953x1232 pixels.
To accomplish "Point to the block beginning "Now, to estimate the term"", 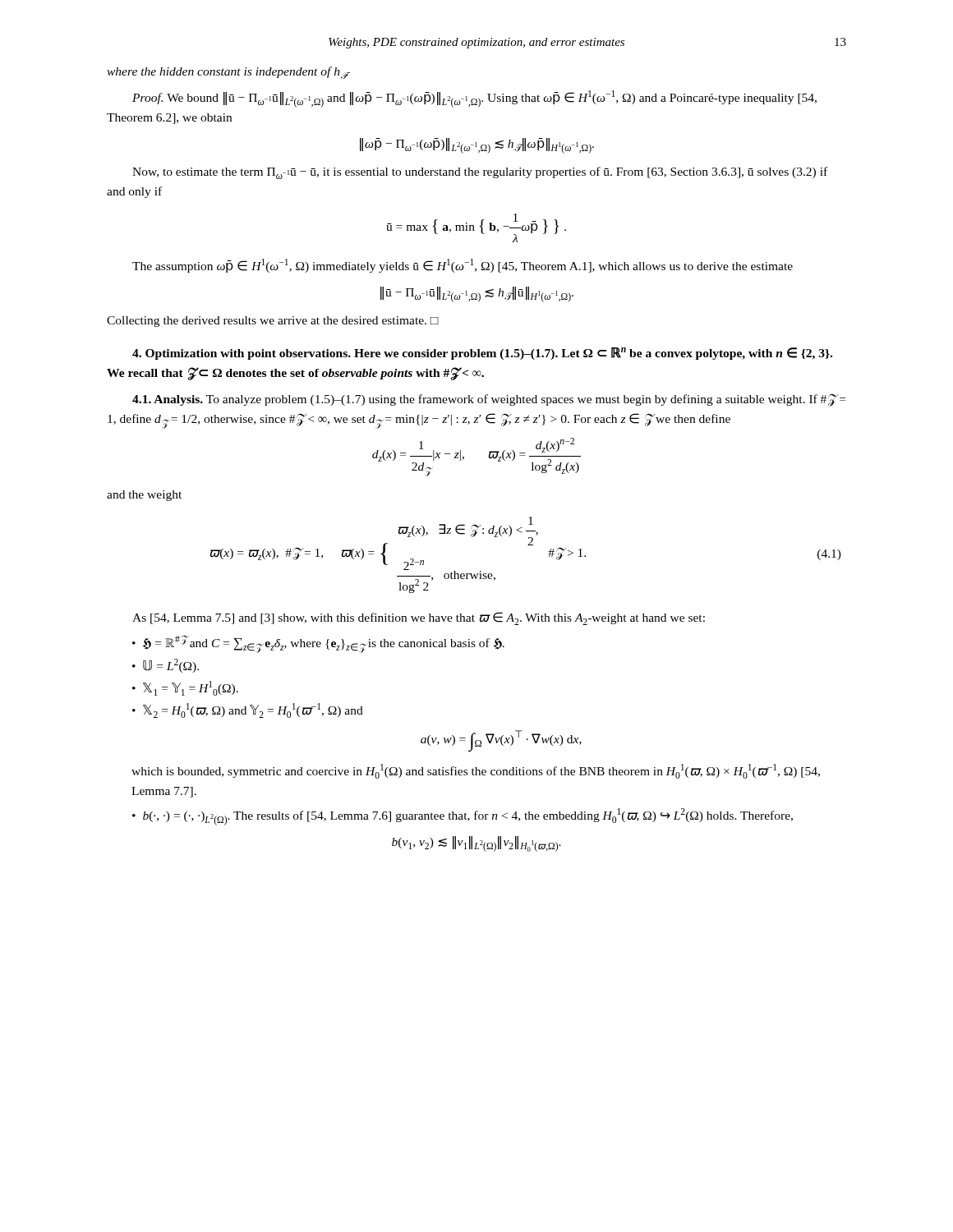I will point(467,181).
